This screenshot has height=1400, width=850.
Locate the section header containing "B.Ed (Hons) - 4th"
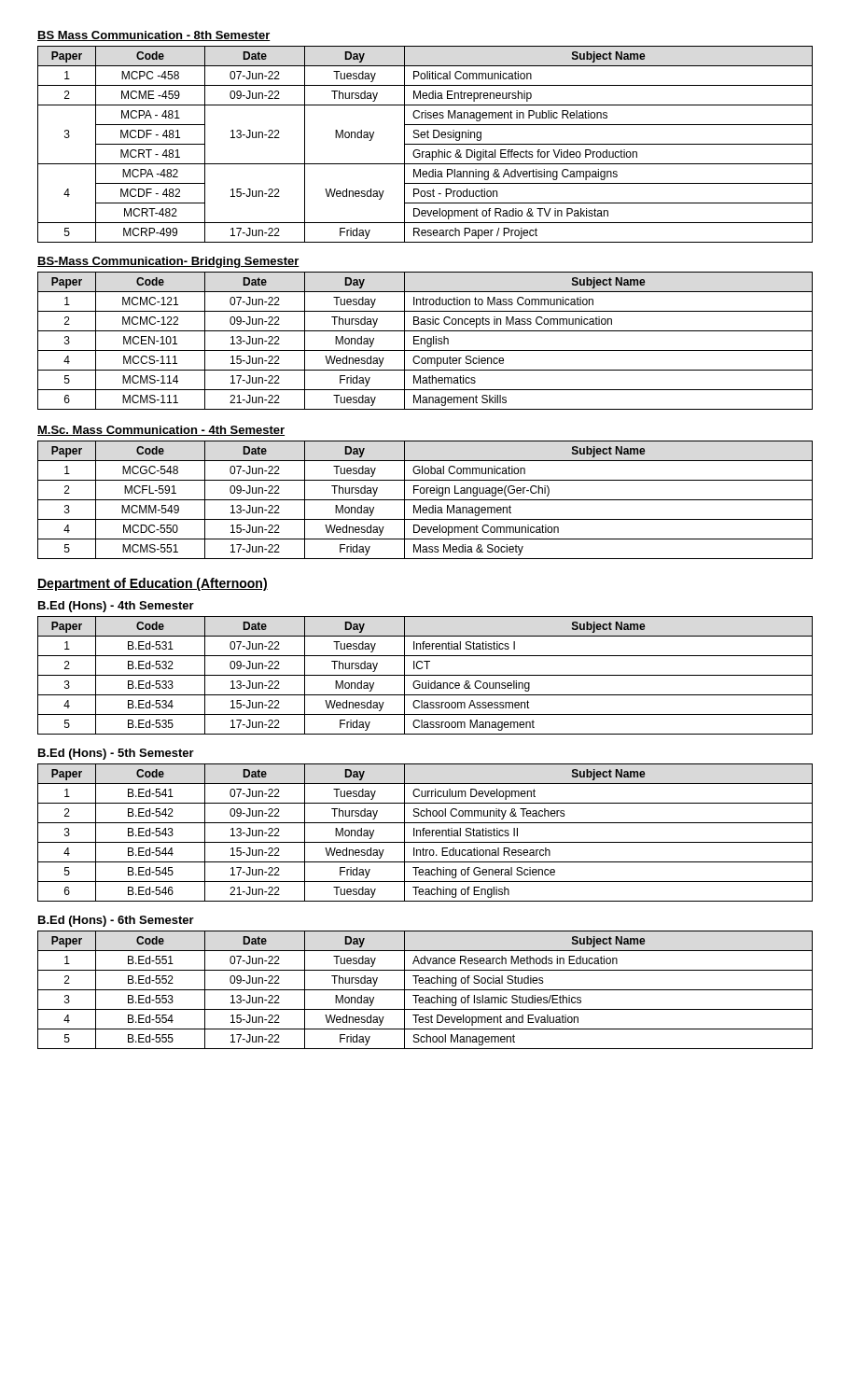[116, 605]
